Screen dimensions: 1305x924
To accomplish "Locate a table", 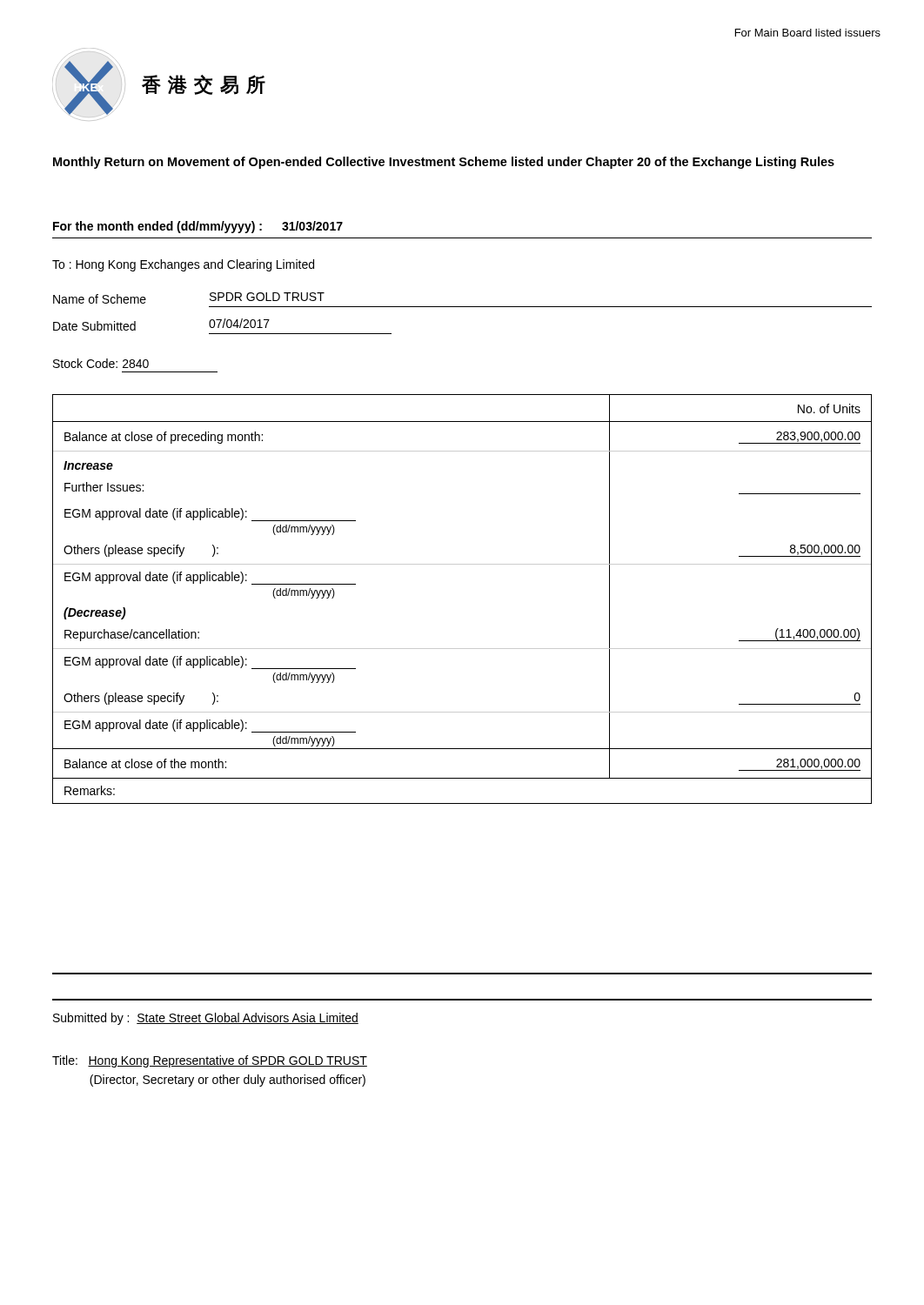I will tap(462, 599).
